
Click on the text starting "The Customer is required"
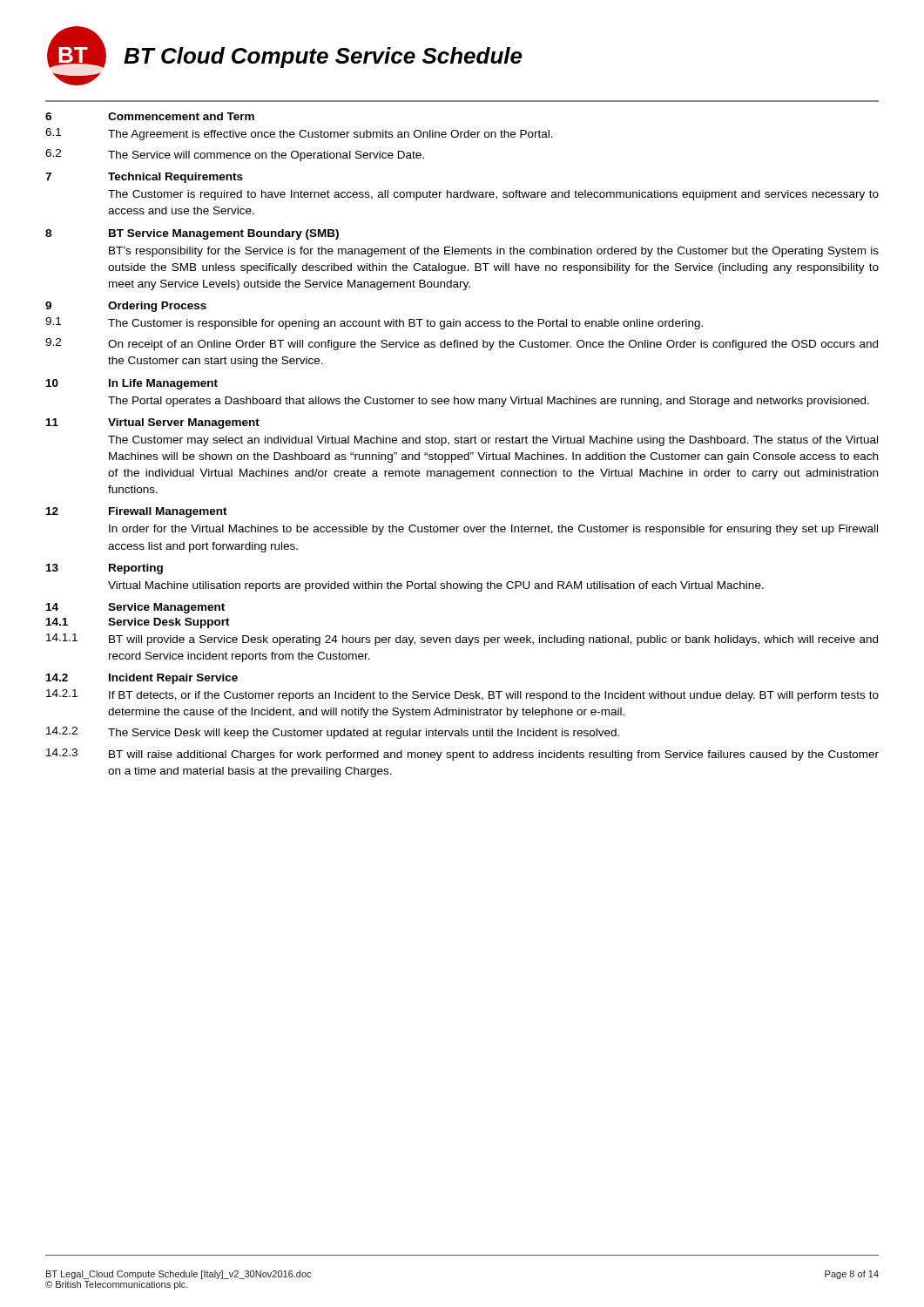[x=462, y=203]
